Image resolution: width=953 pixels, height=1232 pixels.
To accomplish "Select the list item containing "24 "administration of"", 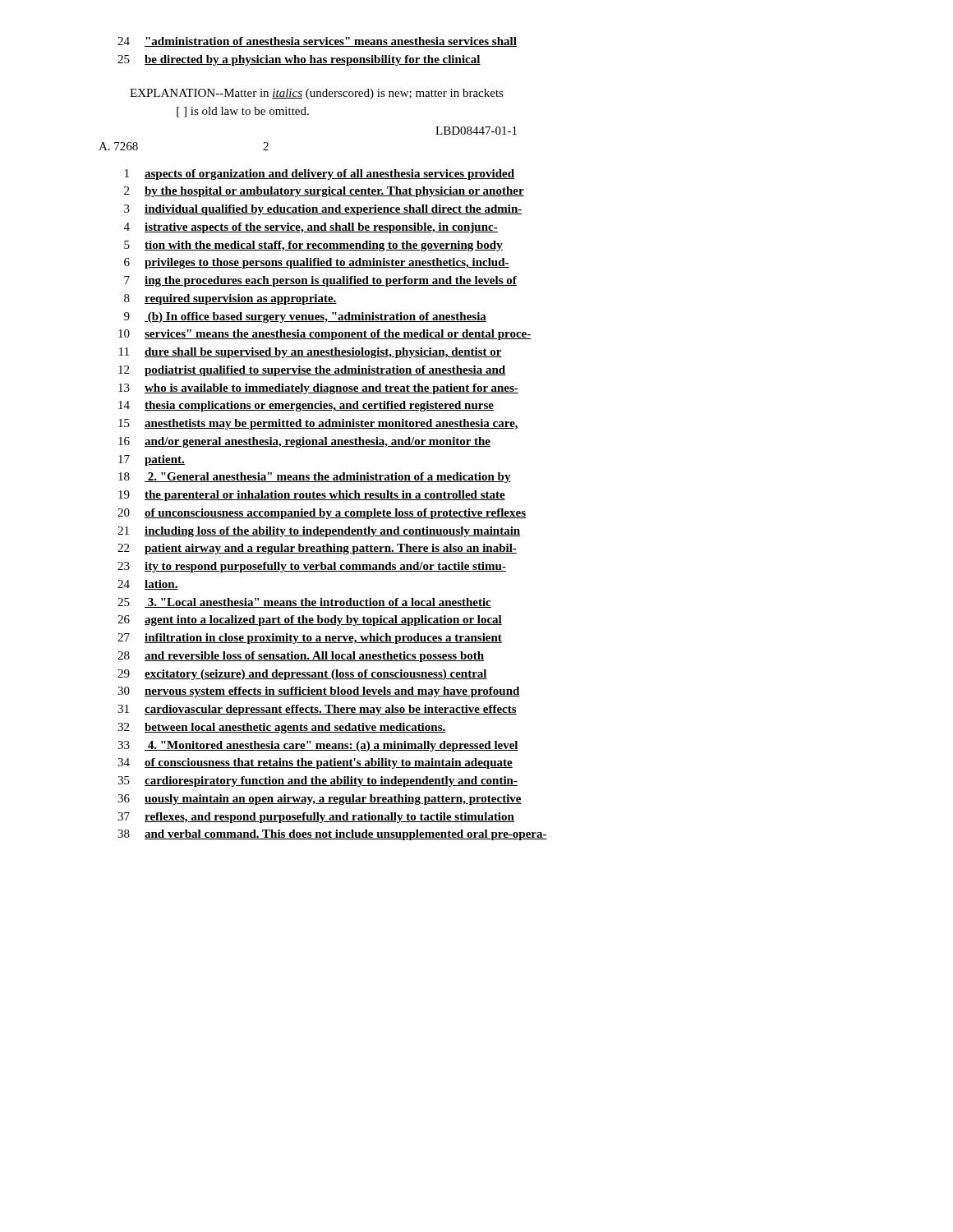I will 476,42.
